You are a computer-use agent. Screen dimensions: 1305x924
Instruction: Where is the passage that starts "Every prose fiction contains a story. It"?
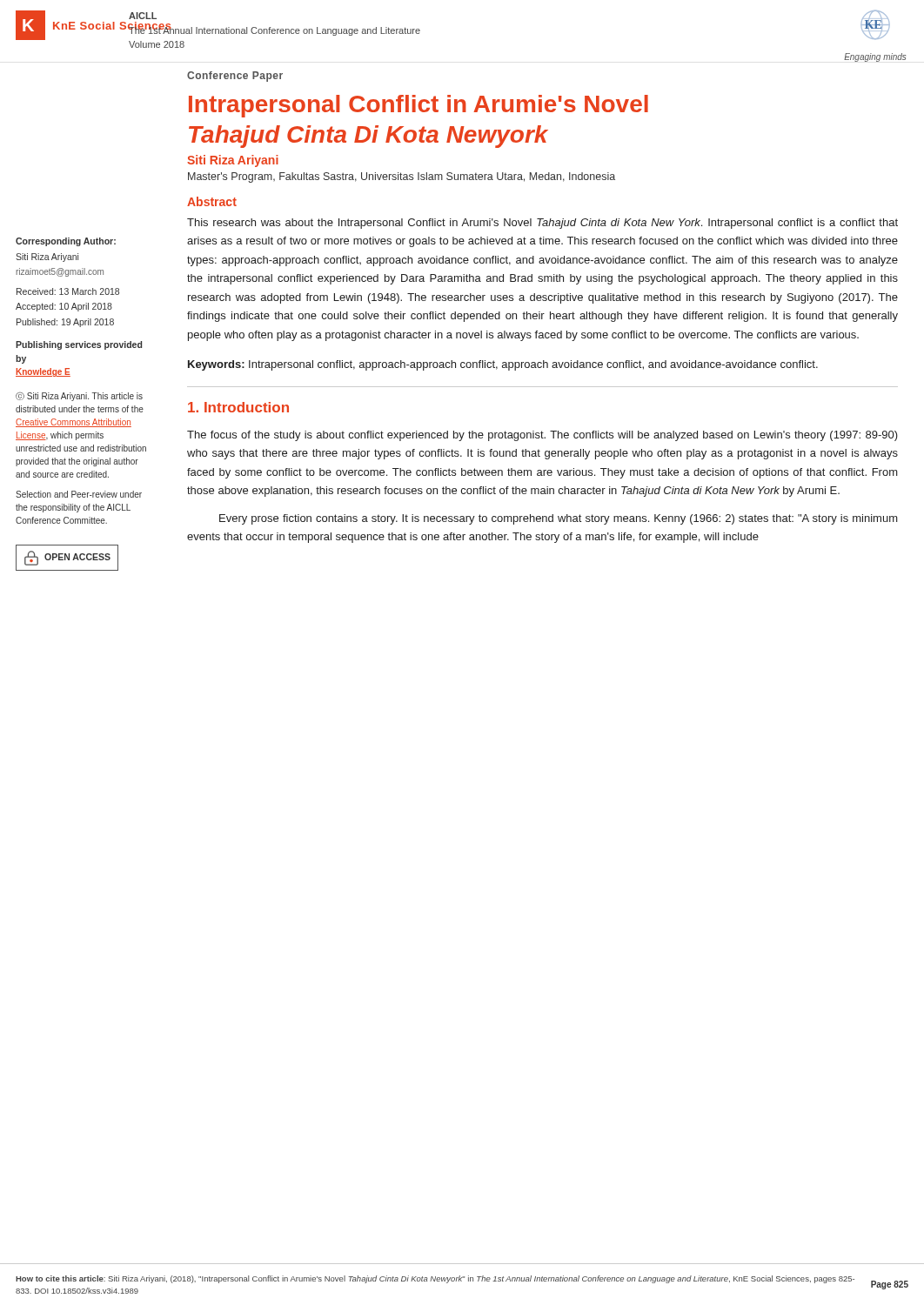point(542,527)
